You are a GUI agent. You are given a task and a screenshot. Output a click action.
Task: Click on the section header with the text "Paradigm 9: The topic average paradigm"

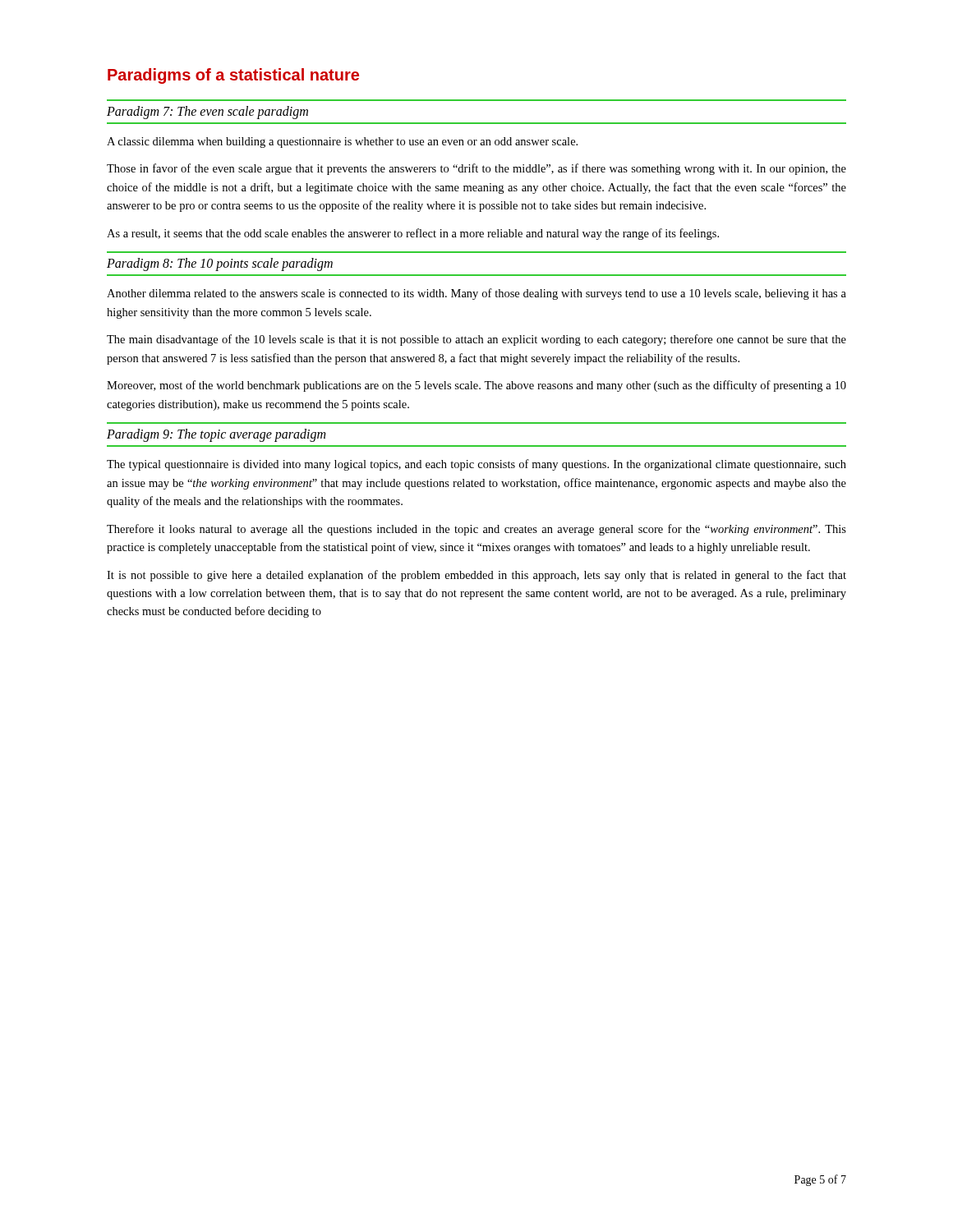point(476,435)
